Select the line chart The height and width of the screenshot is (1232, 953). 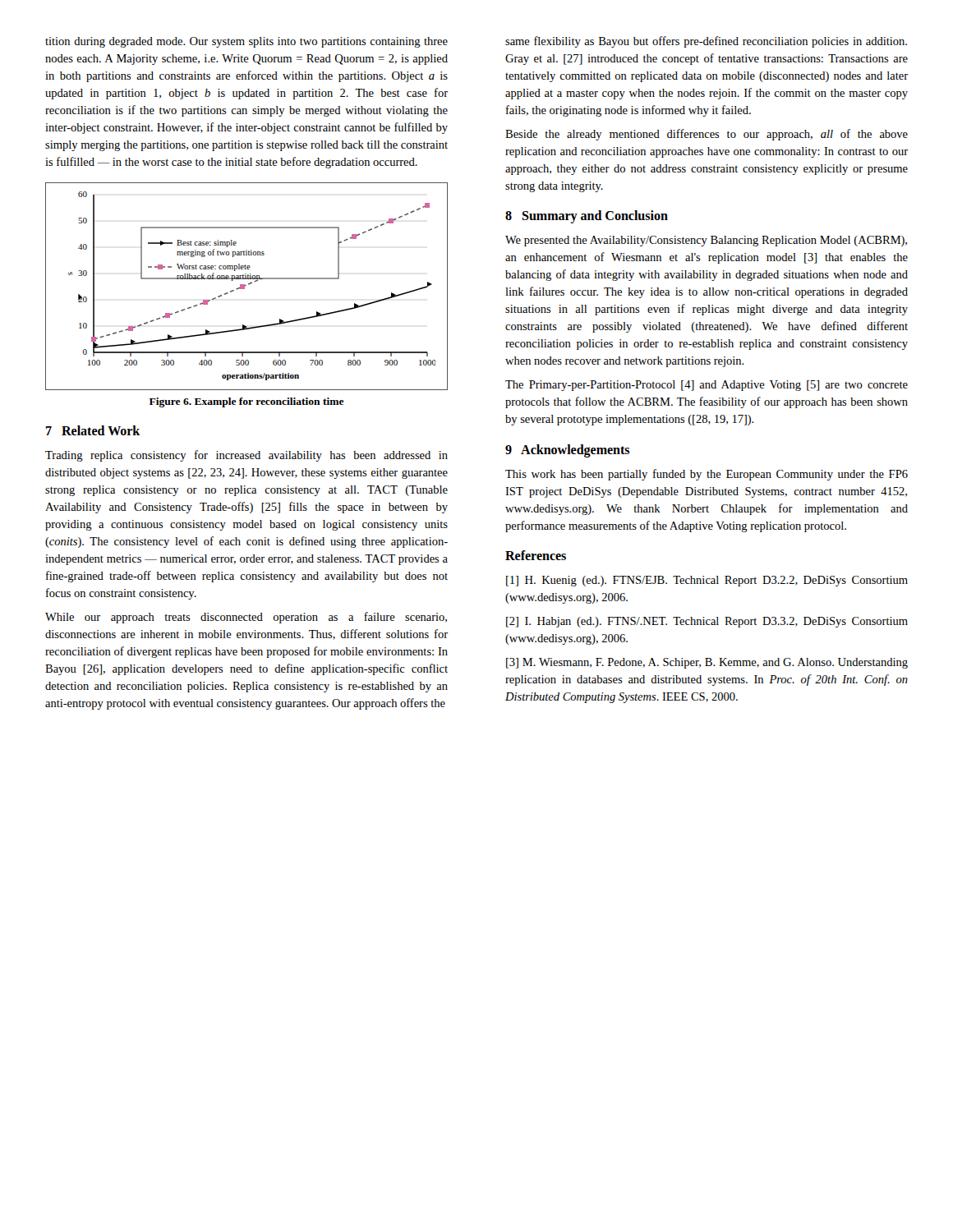(246, 286)
